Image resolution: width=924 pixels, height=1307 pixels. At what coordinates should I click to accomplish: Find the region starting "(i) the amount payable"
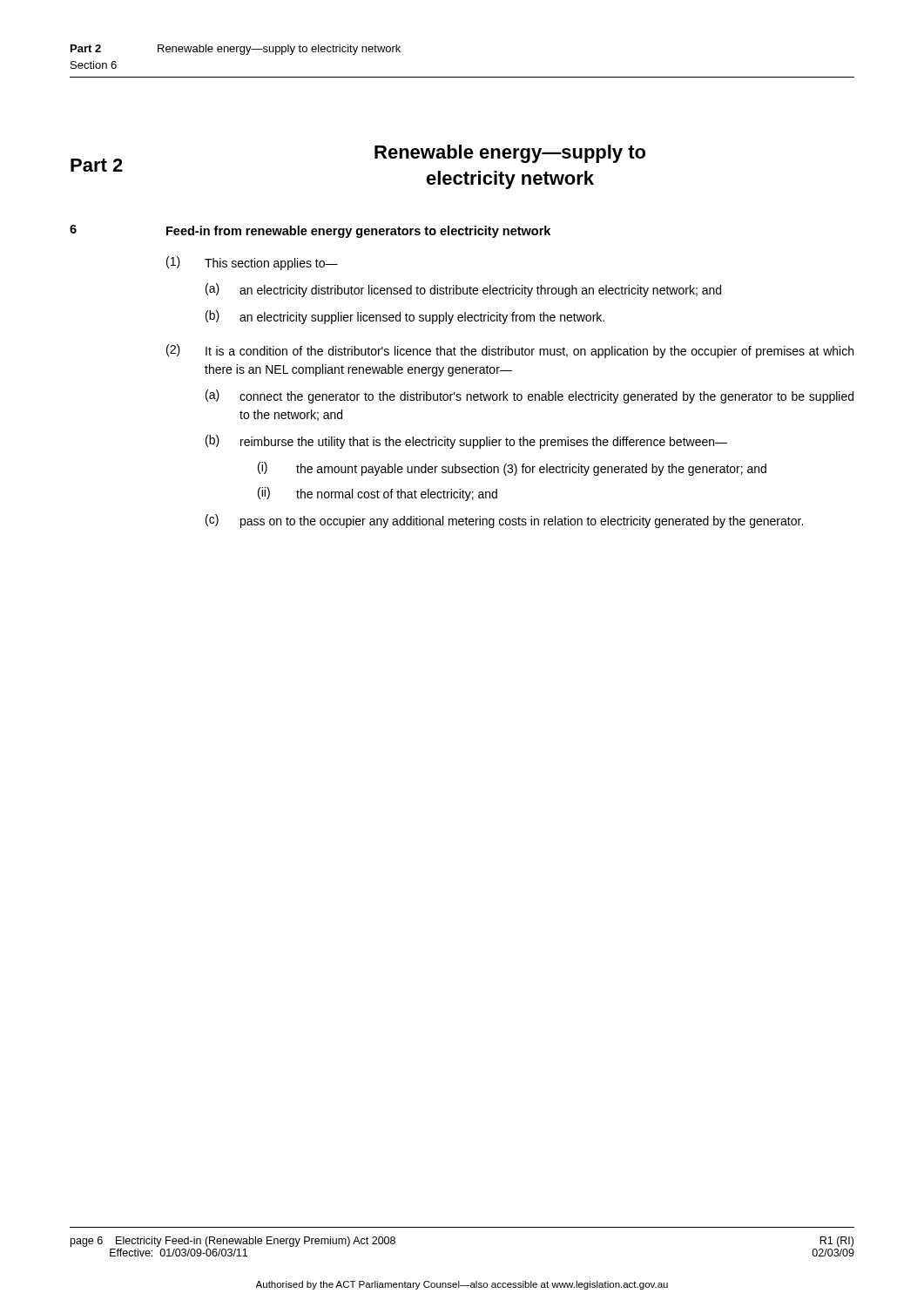coord(556,469)
